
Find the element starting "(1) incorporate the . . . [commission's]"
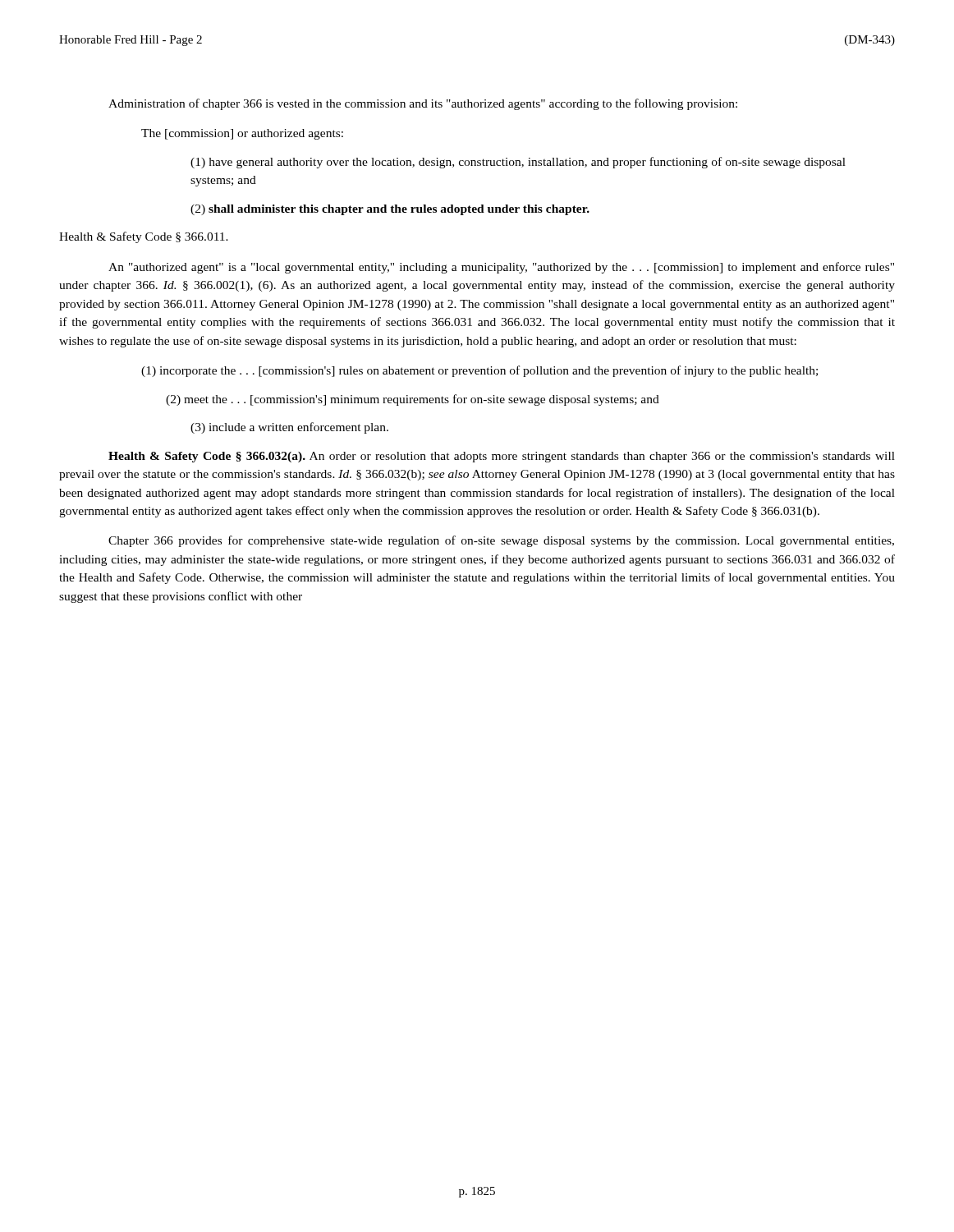(x=480, y=370)
